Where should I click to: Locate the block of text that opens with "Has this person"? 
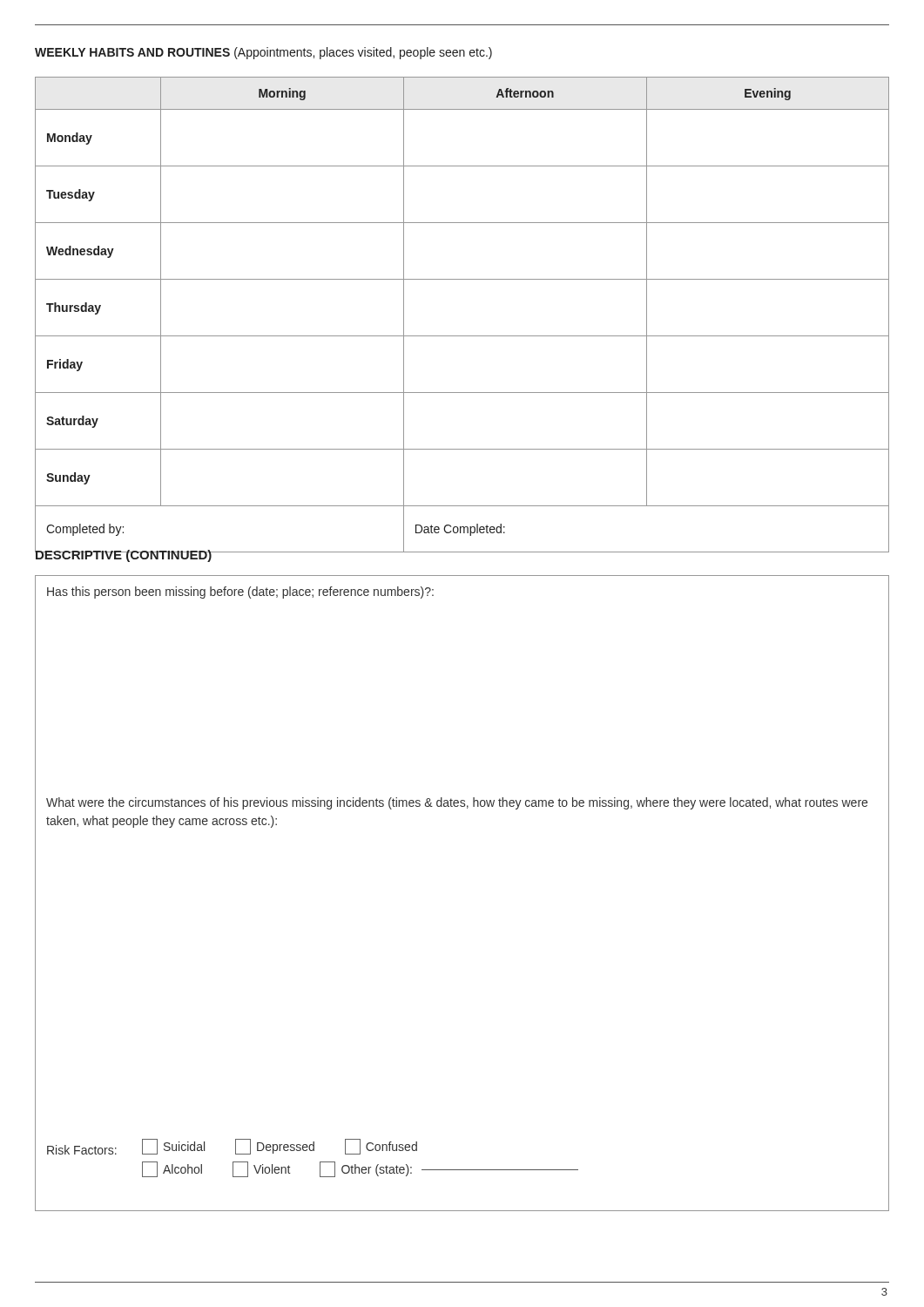[x=240, y=592]
